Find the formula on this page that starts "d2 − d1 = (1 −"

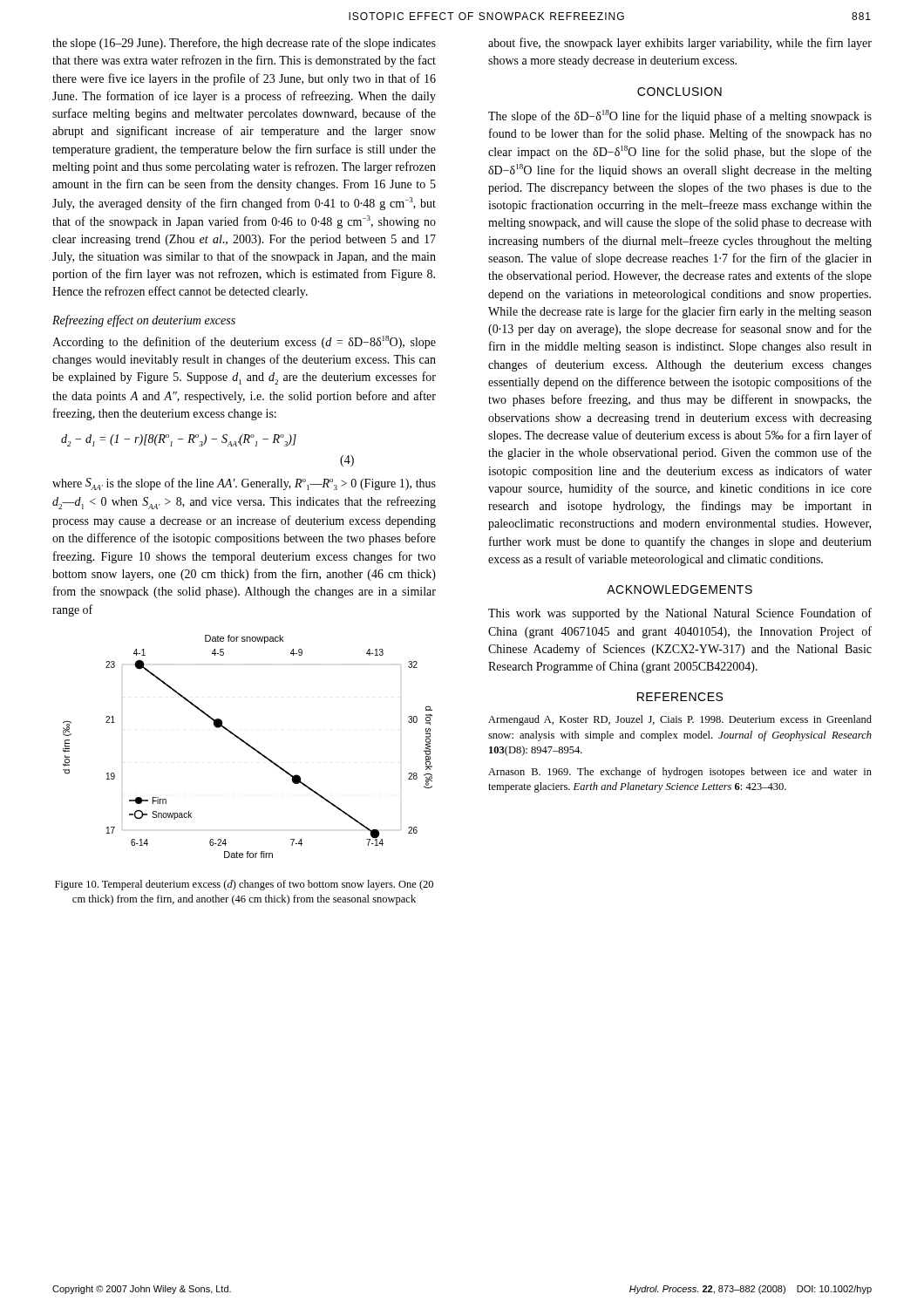pyautogui.click(x=208, y=449)
